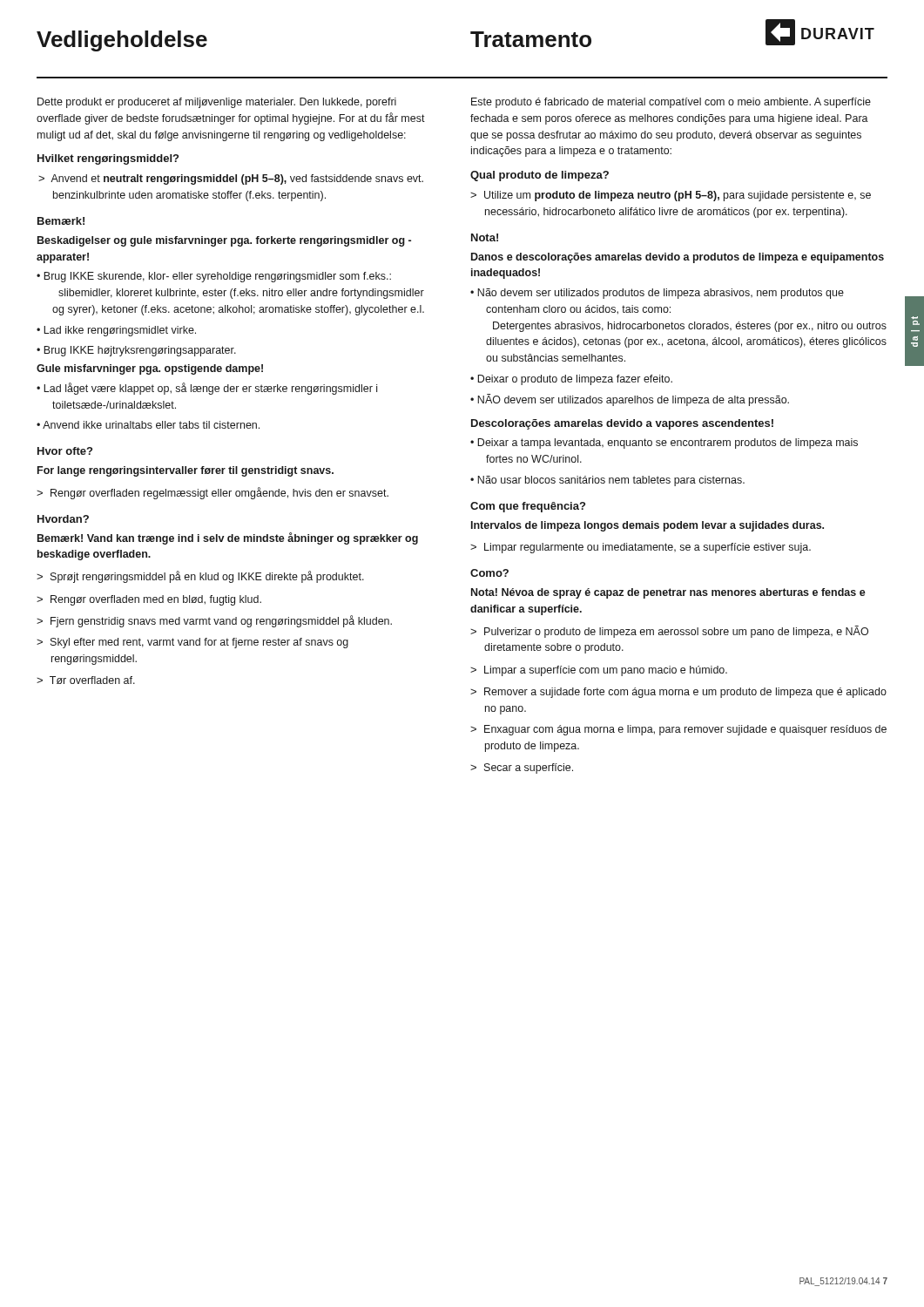
Task: Find the block on this page that starts "> Remover a sujidade forte com água"
Action: [x=678, y=699]
